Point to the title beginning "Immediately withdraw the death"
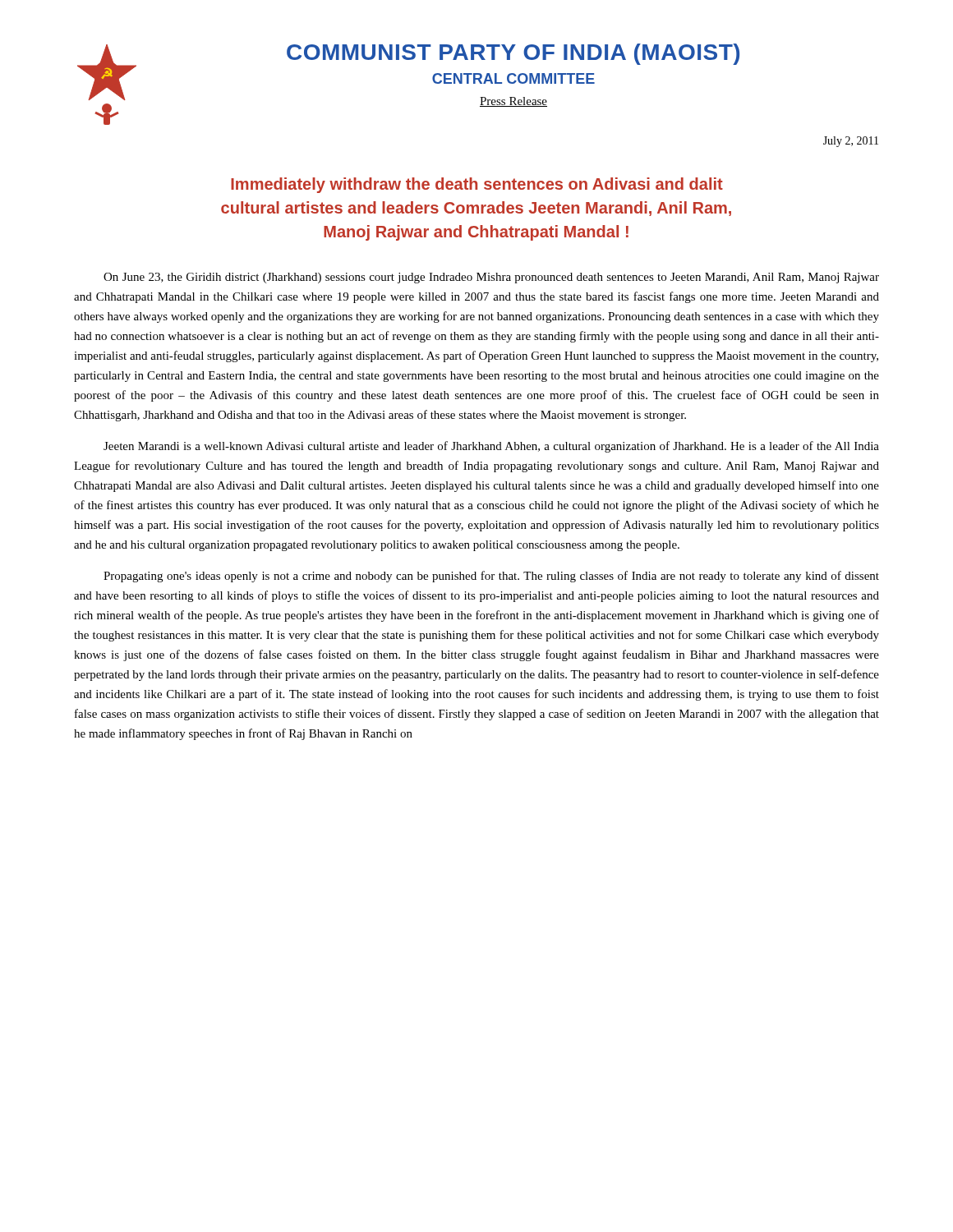Image resolution: width=953 pixels, height=1232 pixels. (x=476, y=208)
